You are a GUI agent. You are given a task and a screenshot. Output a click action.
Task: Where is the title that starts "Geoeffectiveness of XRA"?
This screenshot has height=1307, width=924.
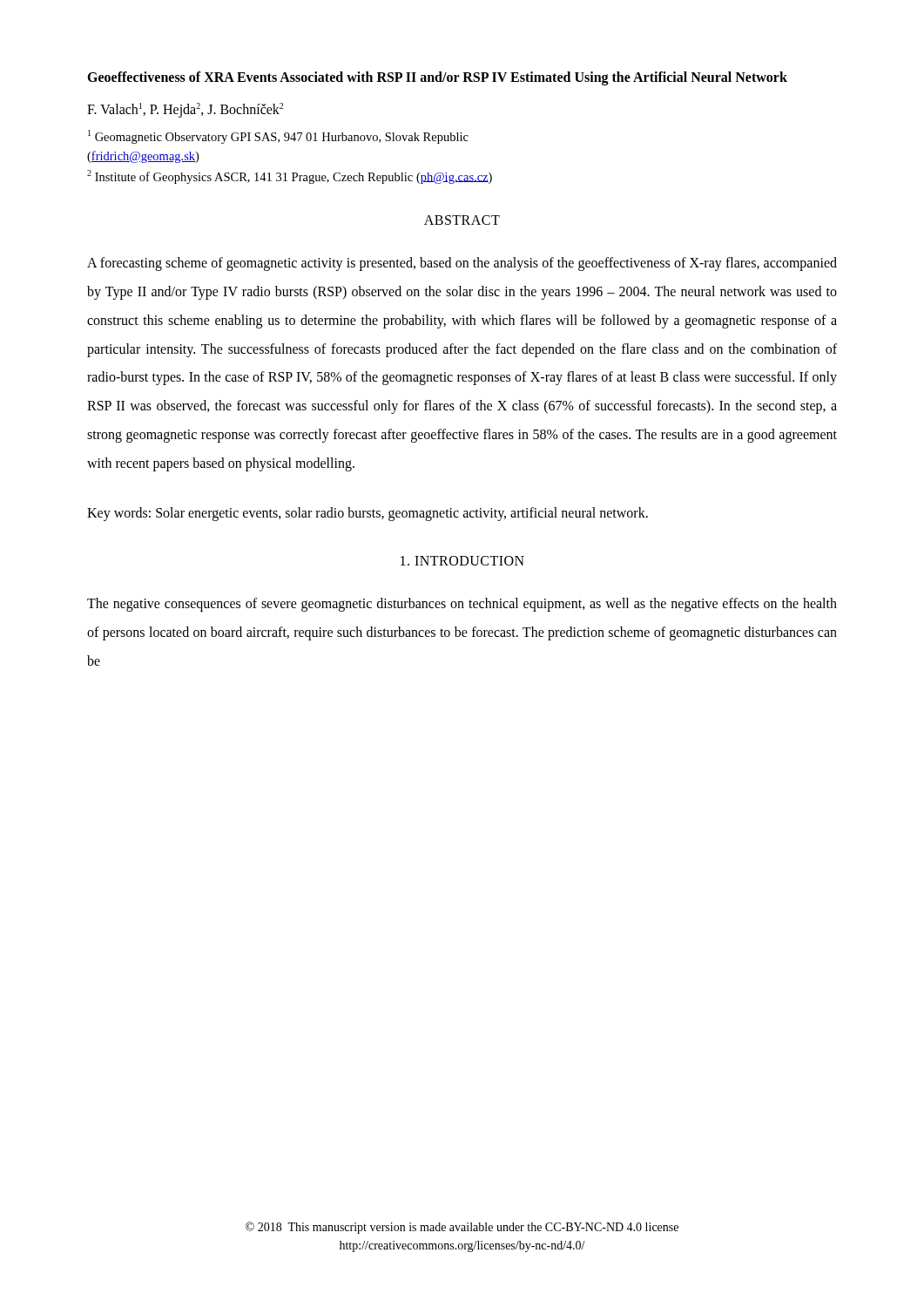(x=437, y=77)
